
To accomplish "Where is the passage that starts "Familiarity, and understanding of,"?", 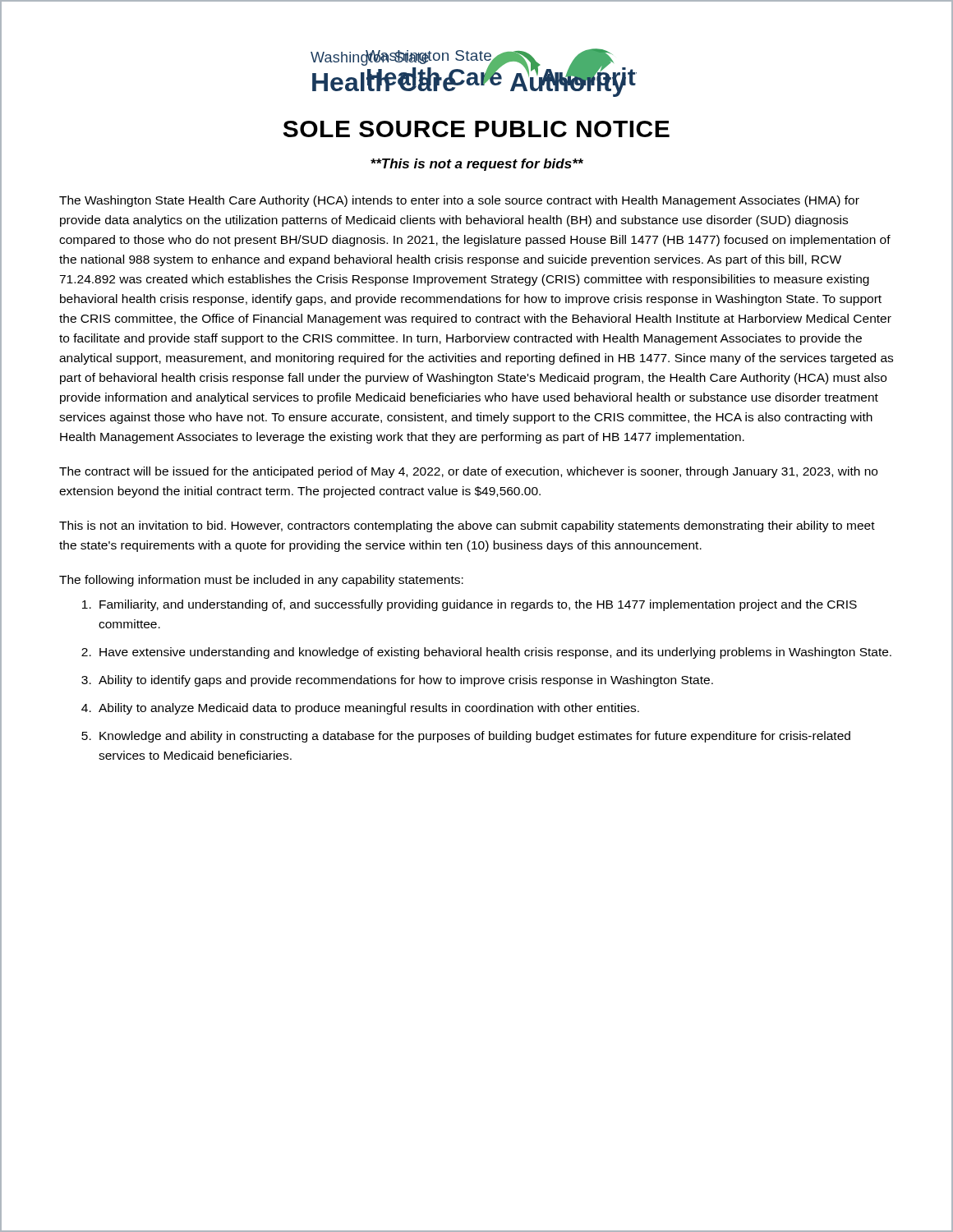I will coord(478,614).
